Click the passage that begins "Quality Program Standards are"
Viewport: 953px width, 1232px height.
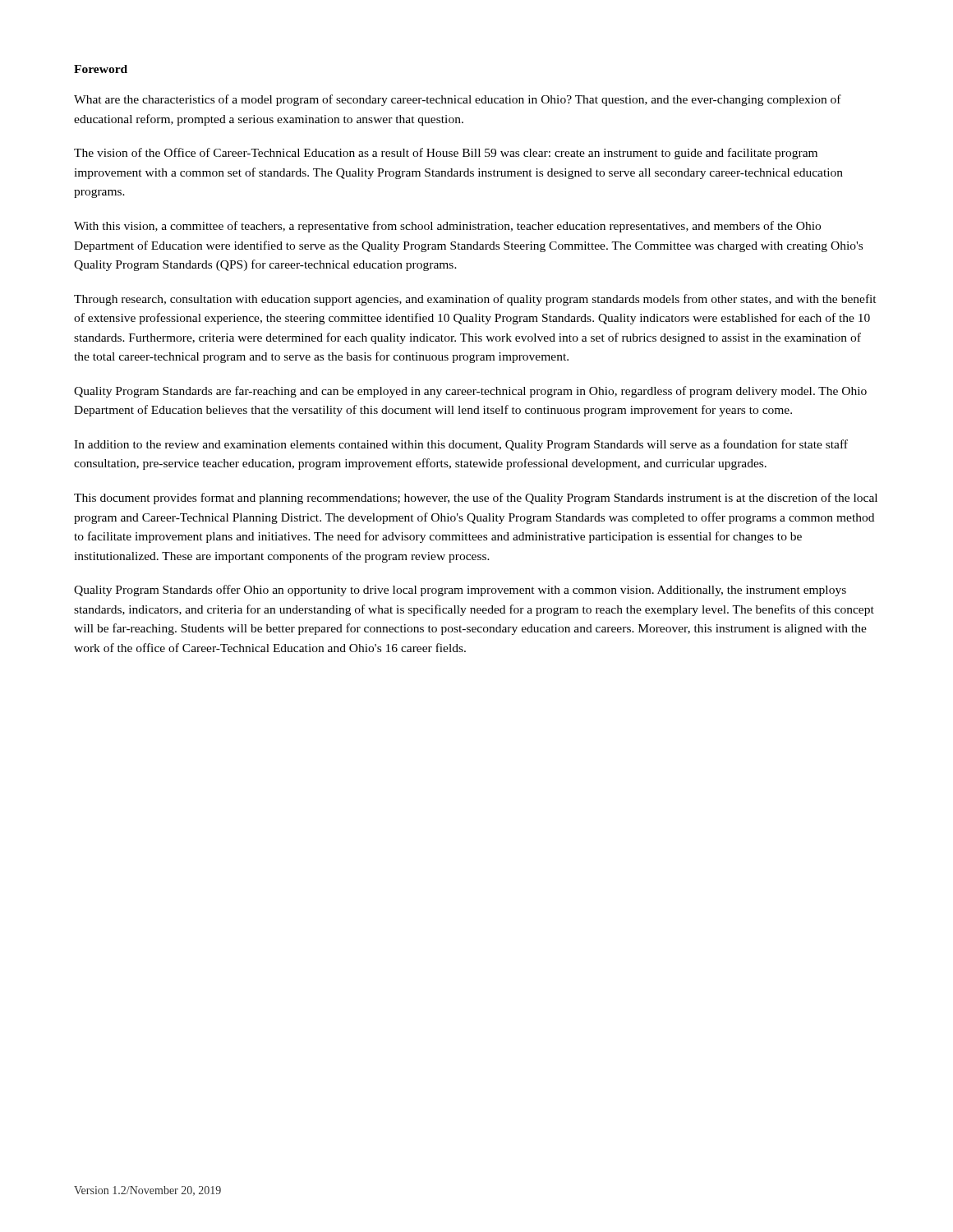click(x=470, y=400)
